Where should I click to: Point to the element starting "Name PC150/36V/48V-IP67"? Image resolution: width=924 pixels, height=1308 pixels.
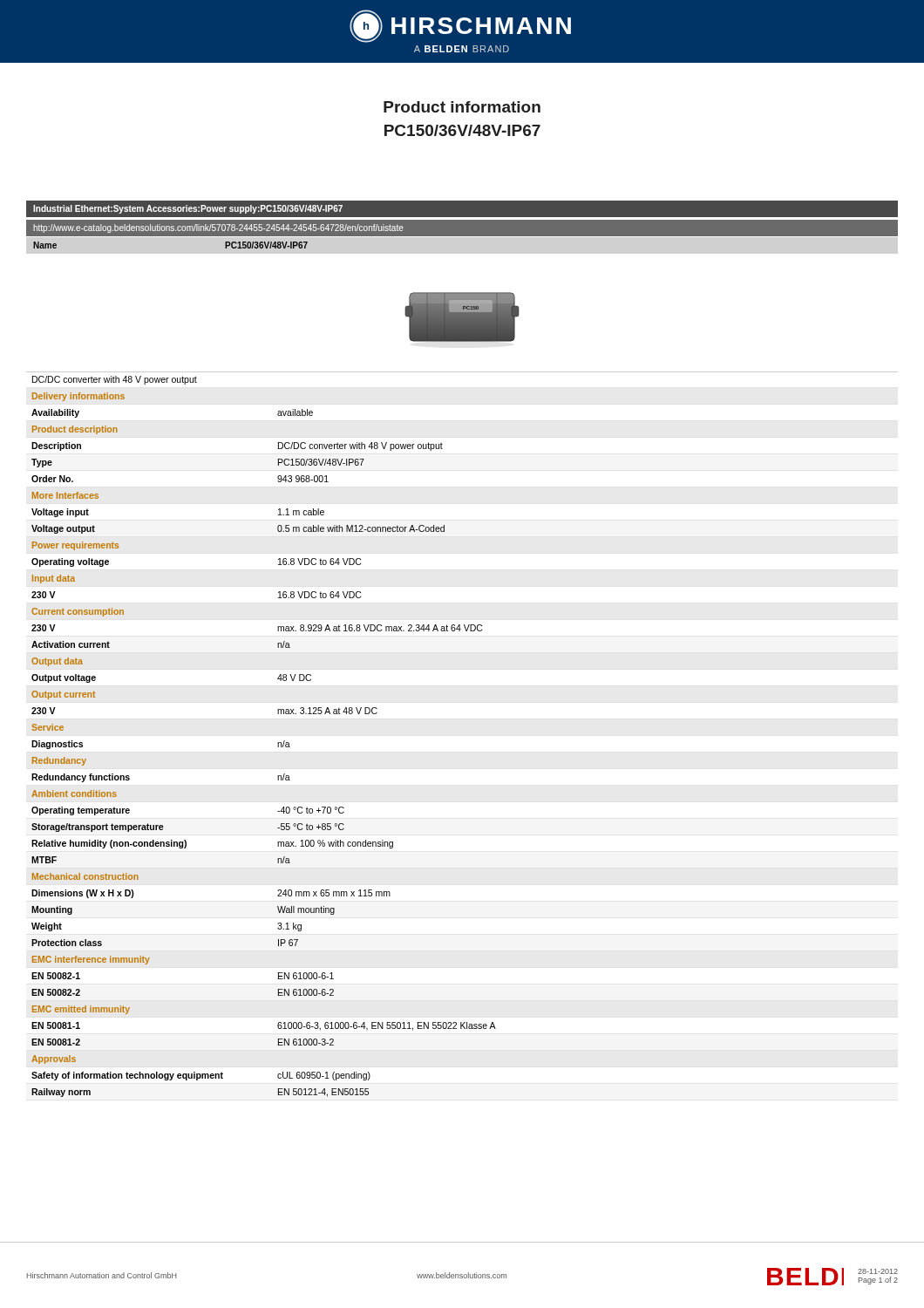170,245
